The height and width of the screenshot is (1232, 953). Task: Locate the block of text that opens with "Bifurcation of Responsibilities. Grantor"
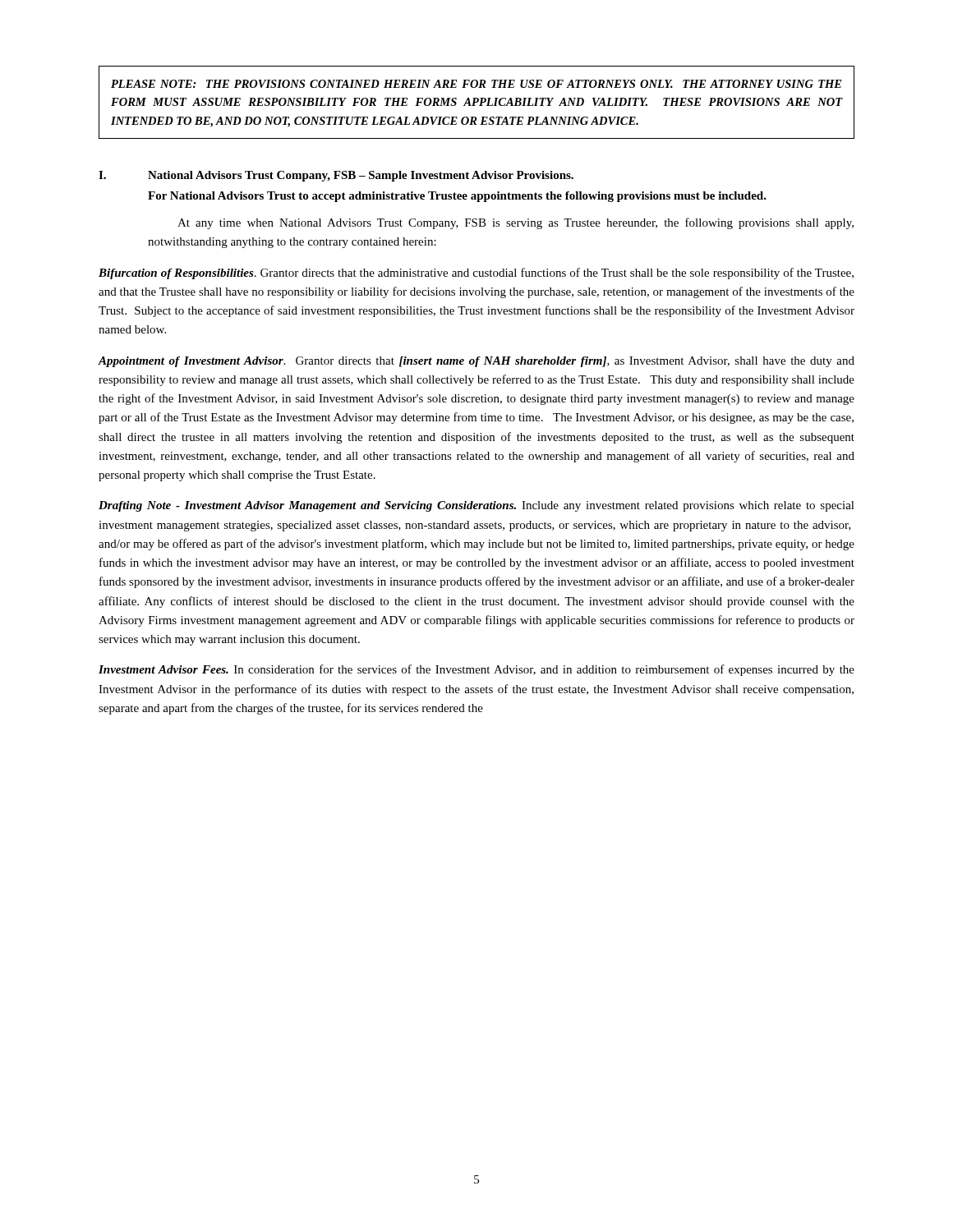click(476, 301)
